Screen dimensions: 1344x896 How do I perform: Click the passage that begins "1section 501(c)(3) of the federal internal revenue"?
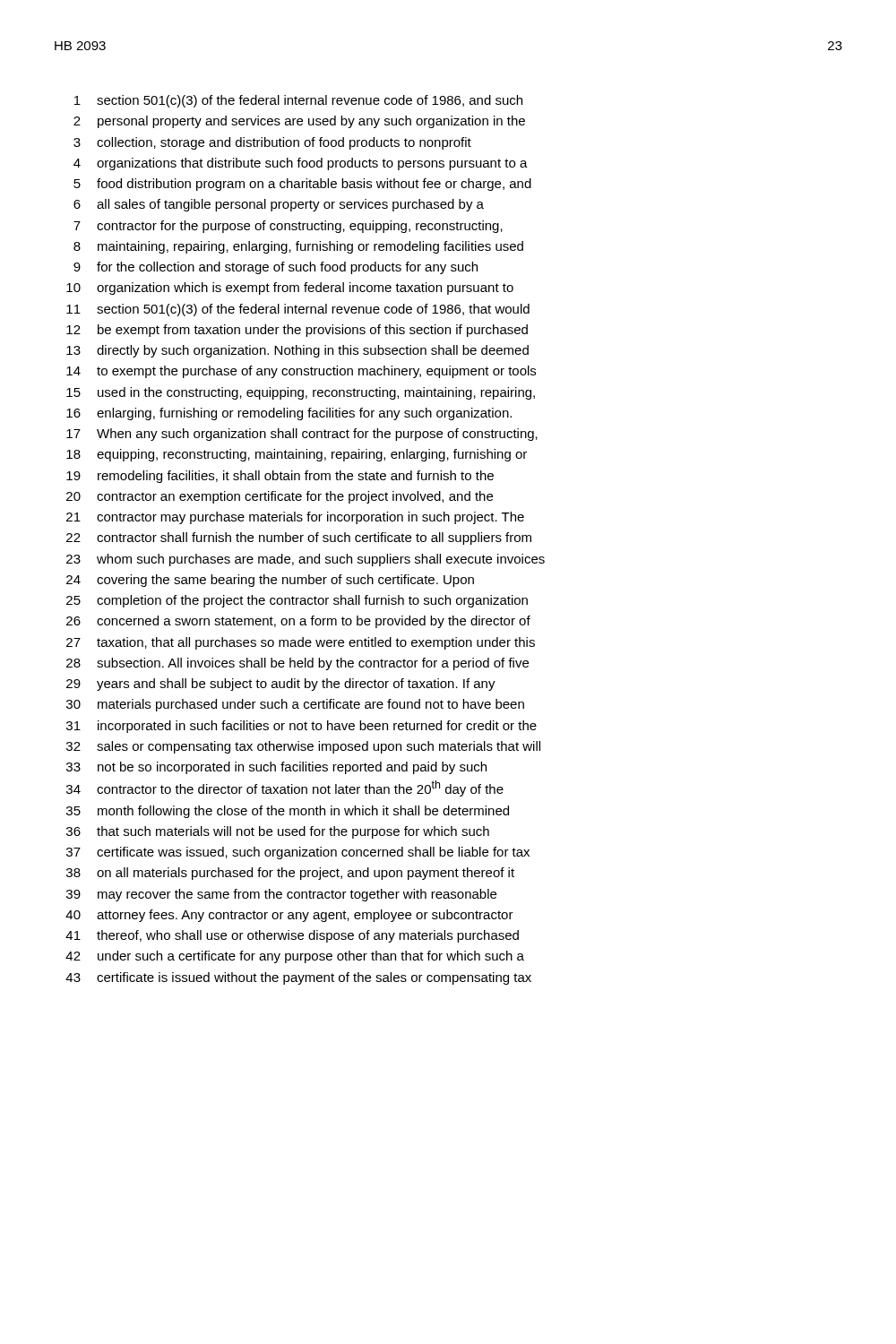tap(448, 538)
